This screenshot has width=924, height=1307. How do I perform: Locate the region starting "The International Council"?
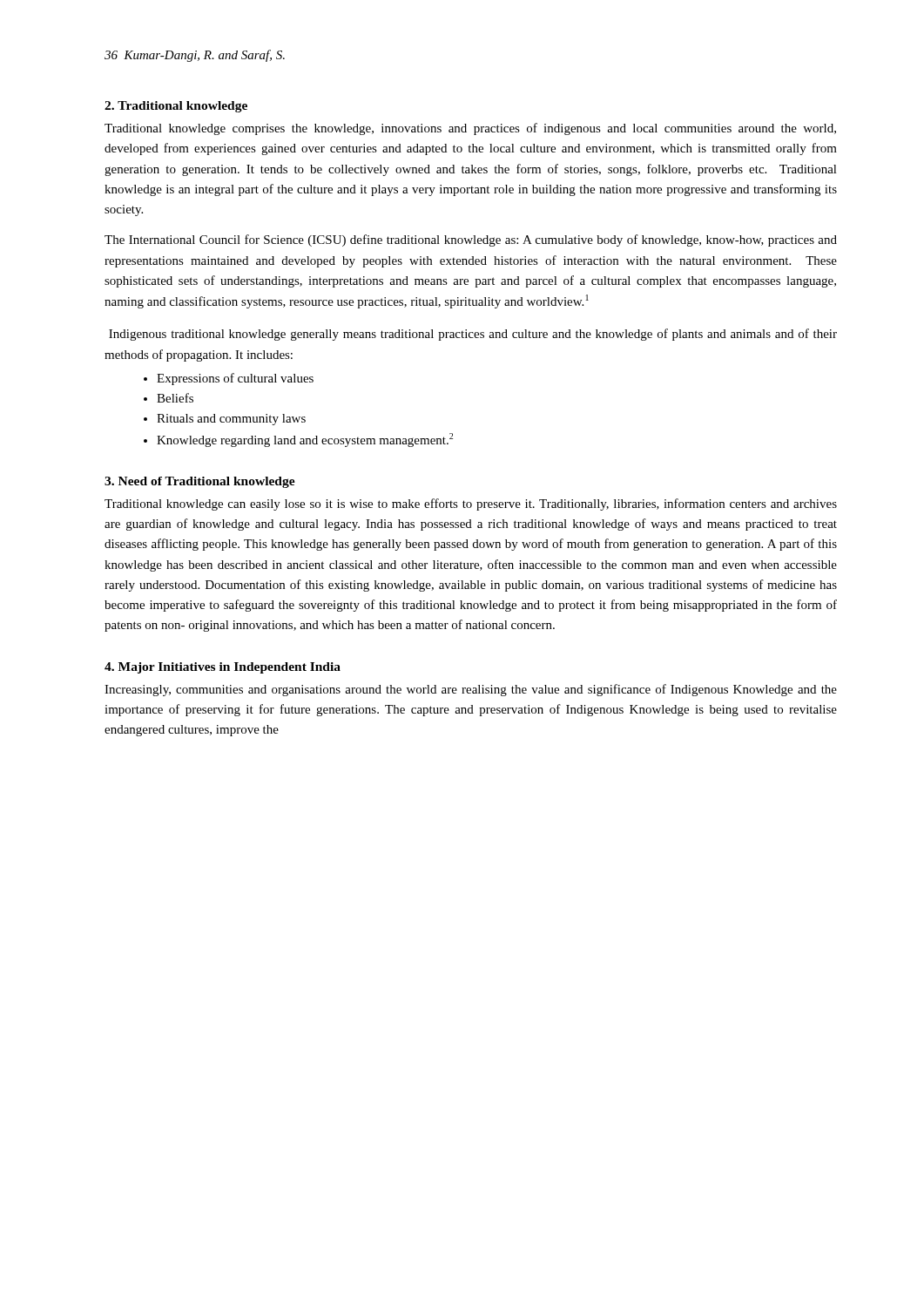471,271
